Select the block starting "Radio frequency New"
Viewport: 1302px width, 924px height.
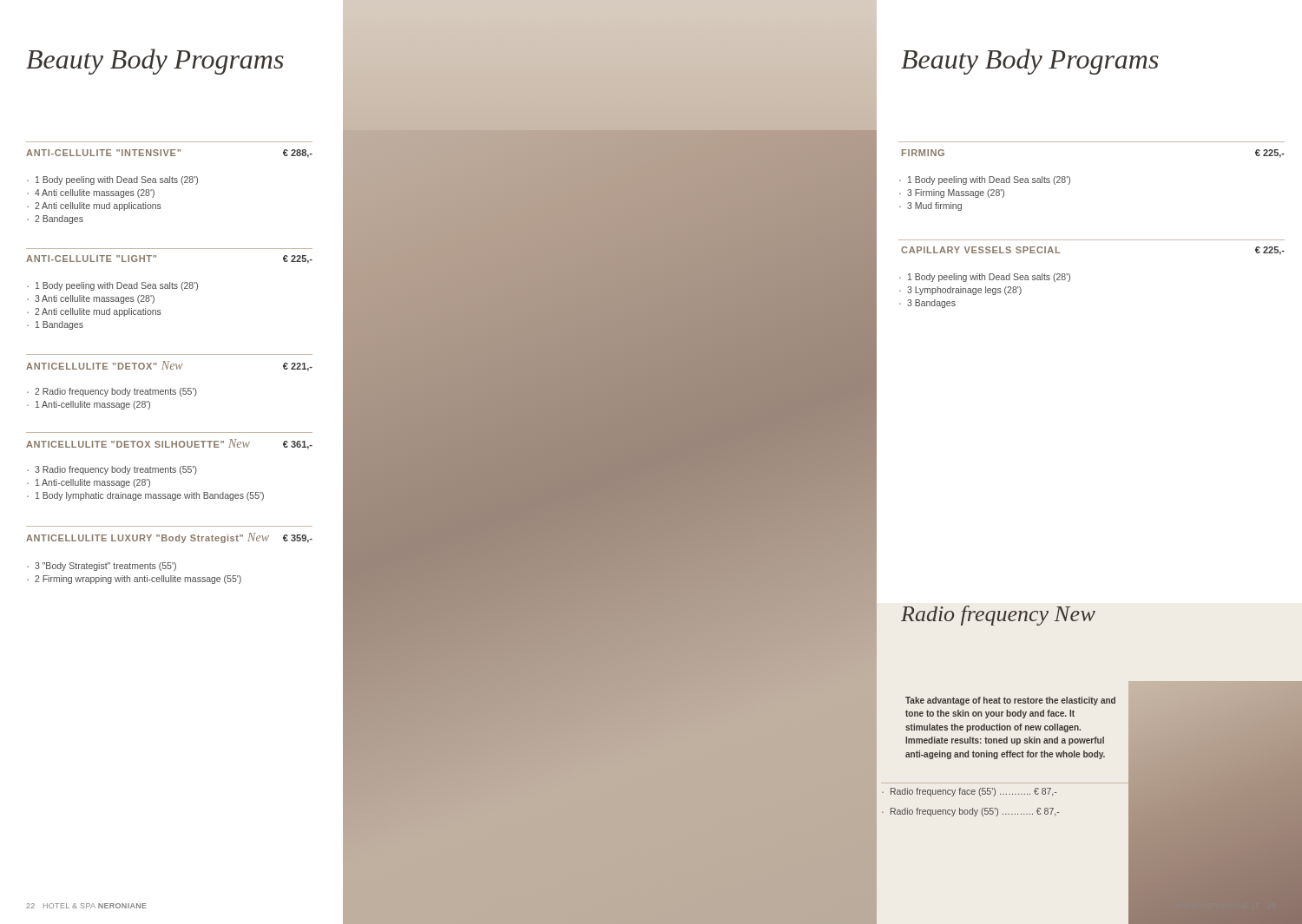pos(1003,609)
